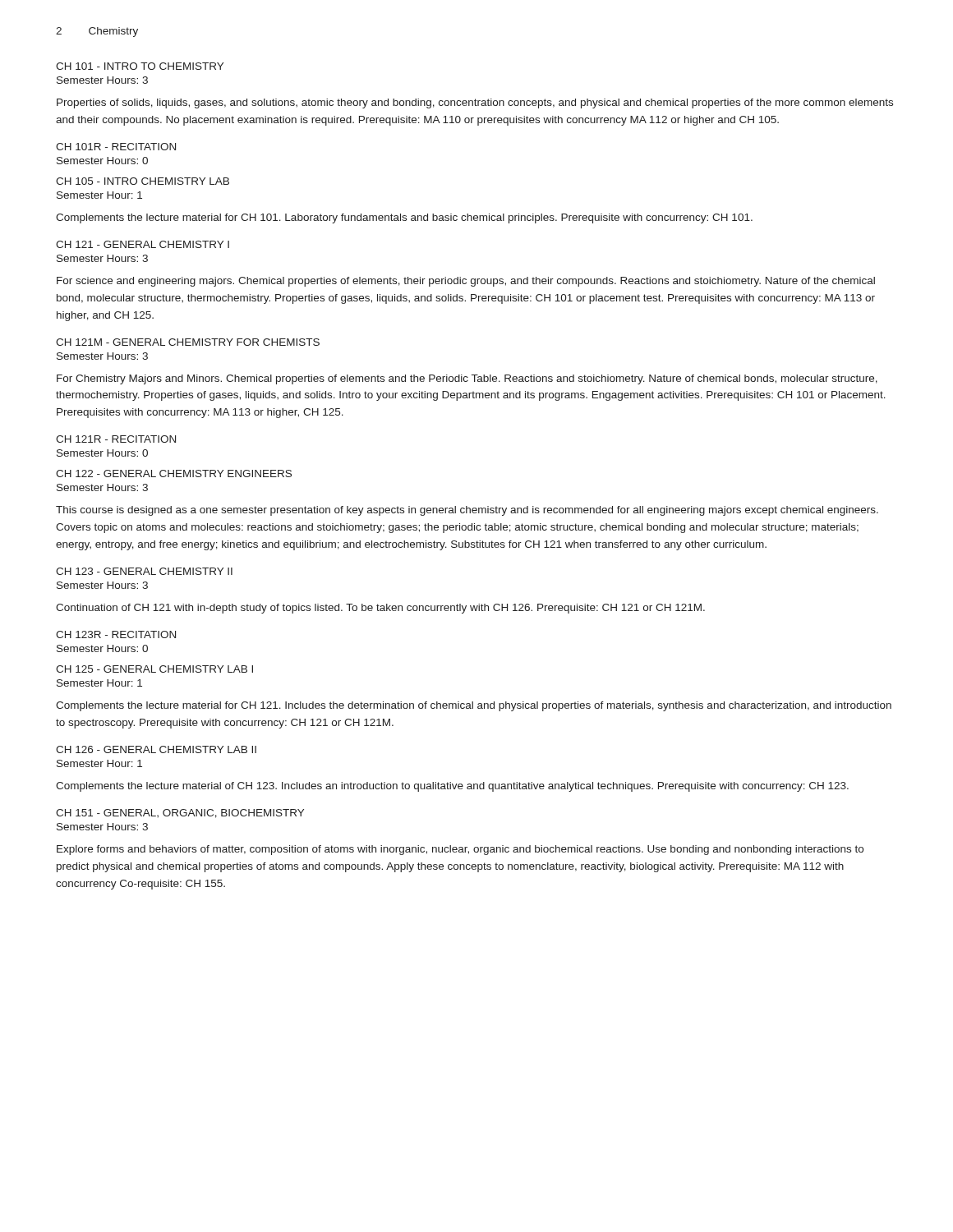This screenshot has width=953, height=1232.
Task: Click the section header that begins "CH 121M - GENERAL CHEMISTRY"
Action: [x=188, y=342]
